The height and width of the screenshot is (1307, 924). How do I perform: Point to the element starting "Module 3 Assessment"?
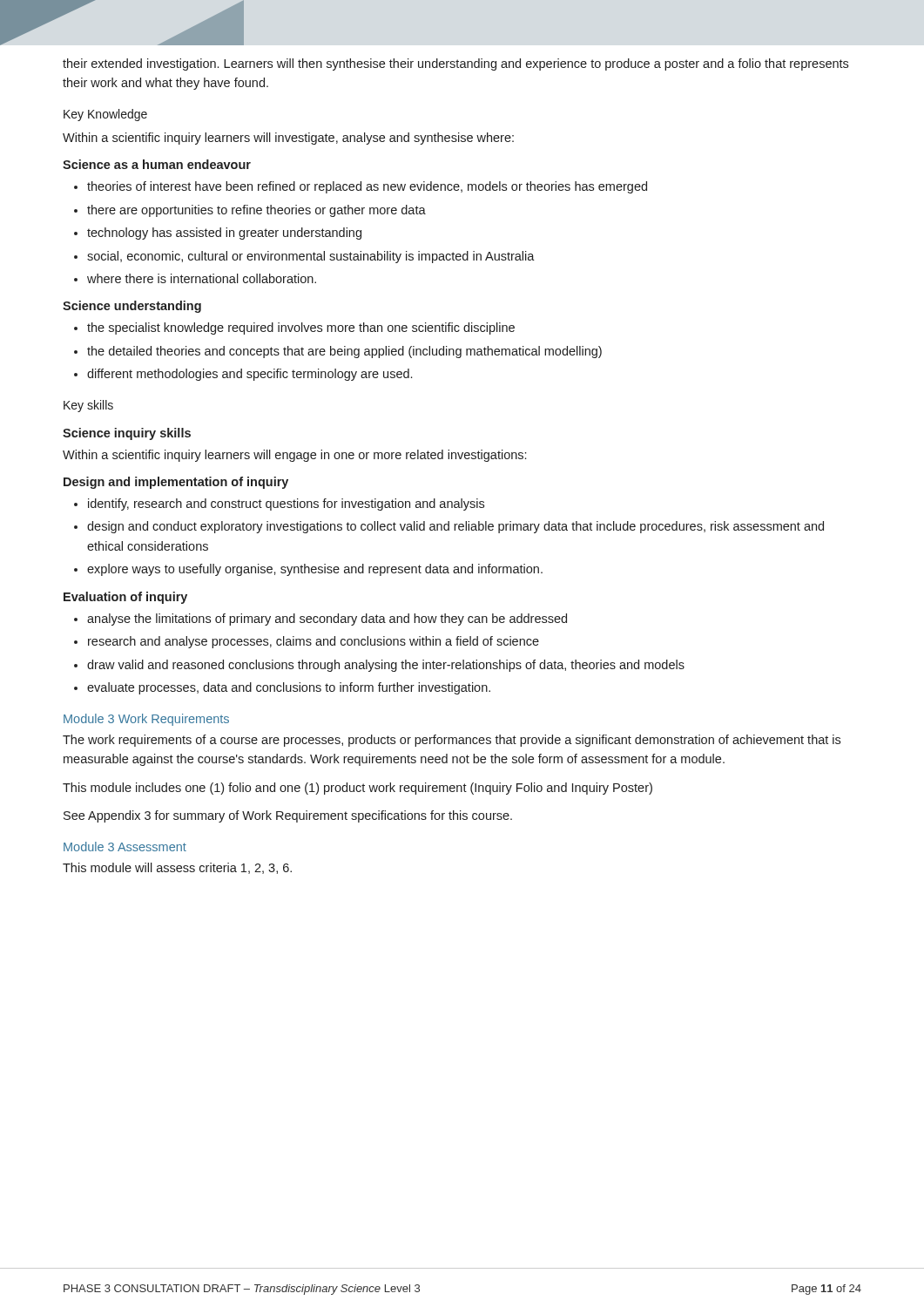(x=125, y=847)
